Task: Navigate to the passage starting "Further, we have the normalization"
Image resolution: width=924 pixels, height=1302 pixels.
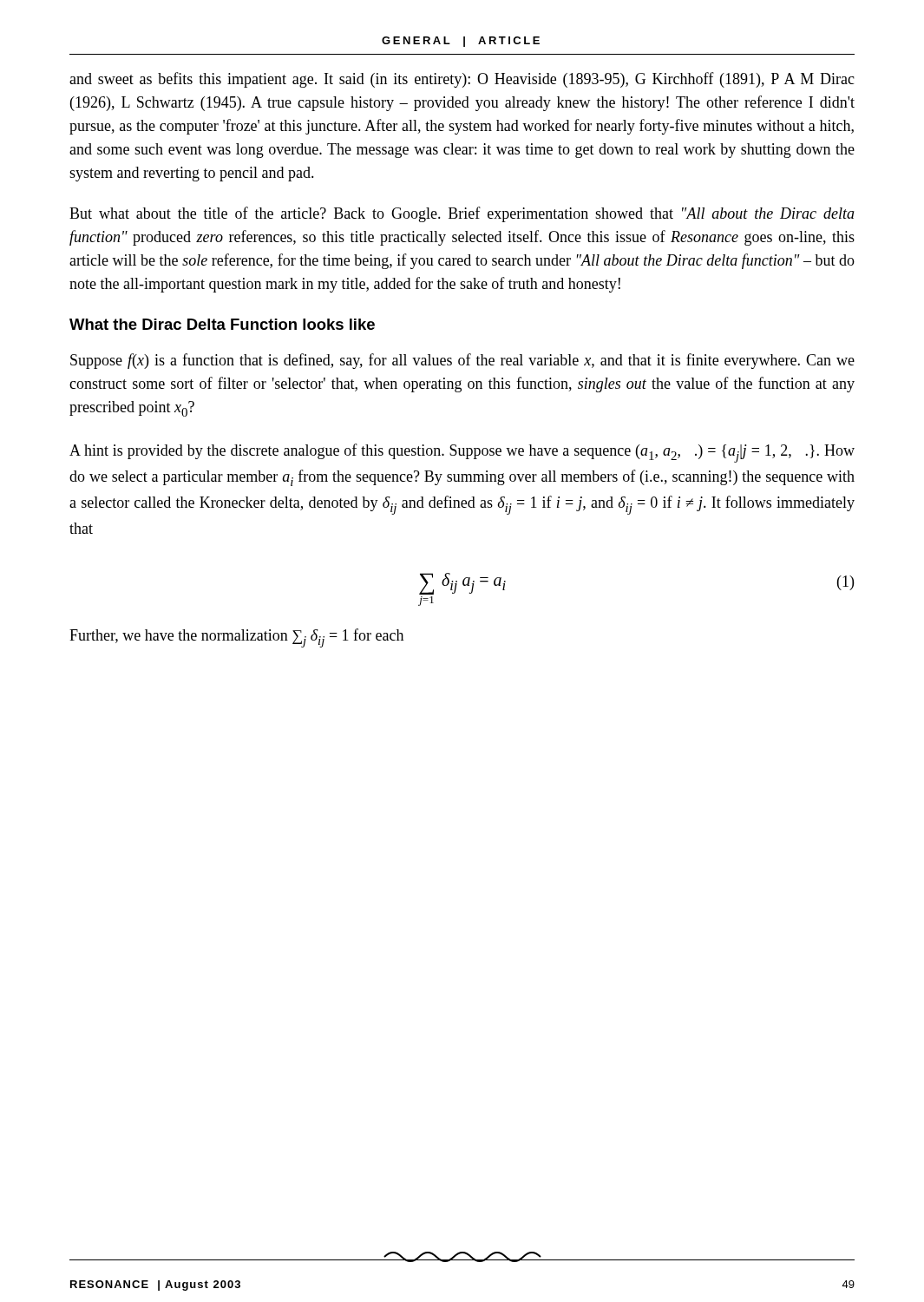Action: [x=237, y=637]
